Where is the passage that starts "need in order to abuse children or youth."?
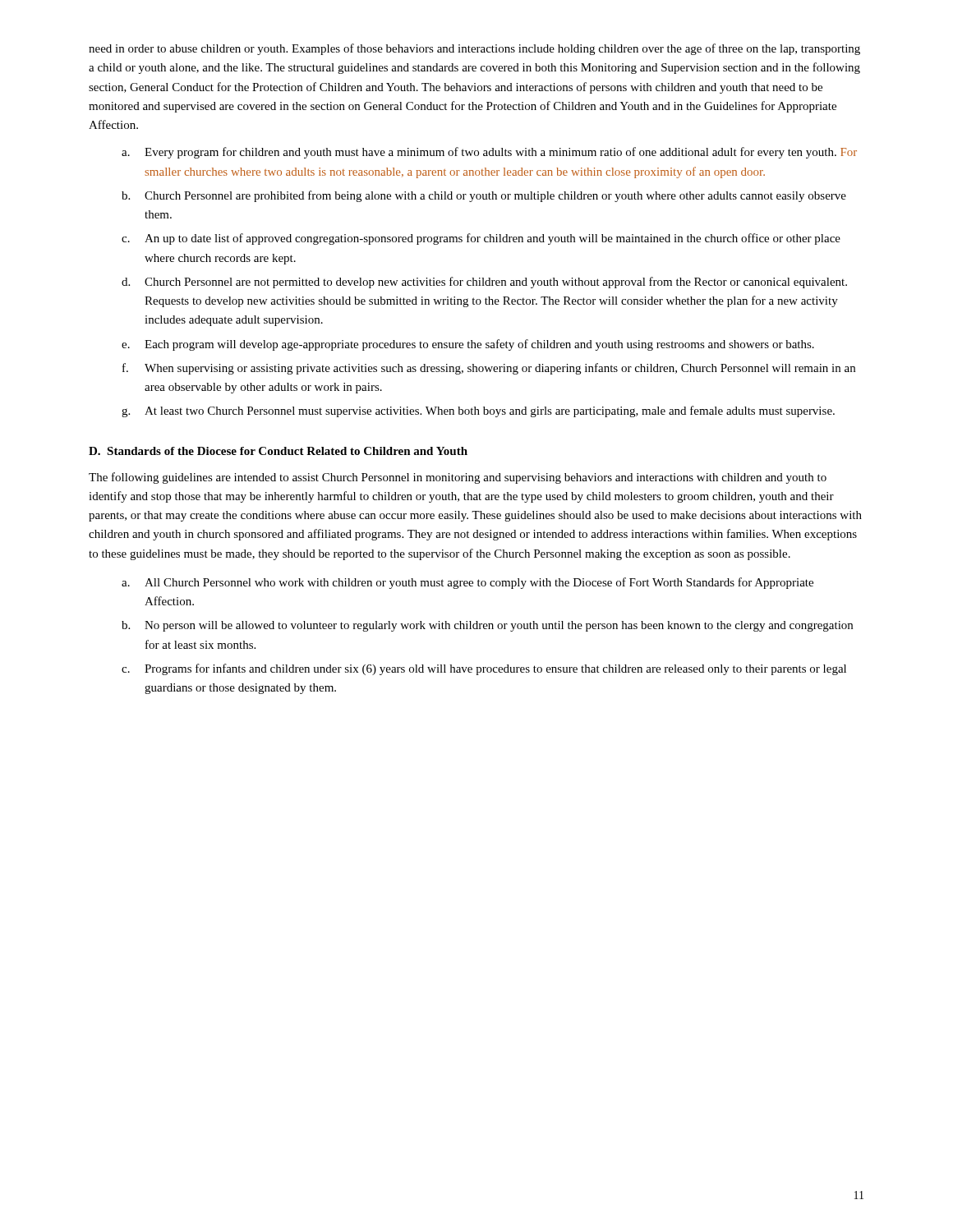Image resolution: width=953 pixels, height=1232 pixels. (475, 87)
